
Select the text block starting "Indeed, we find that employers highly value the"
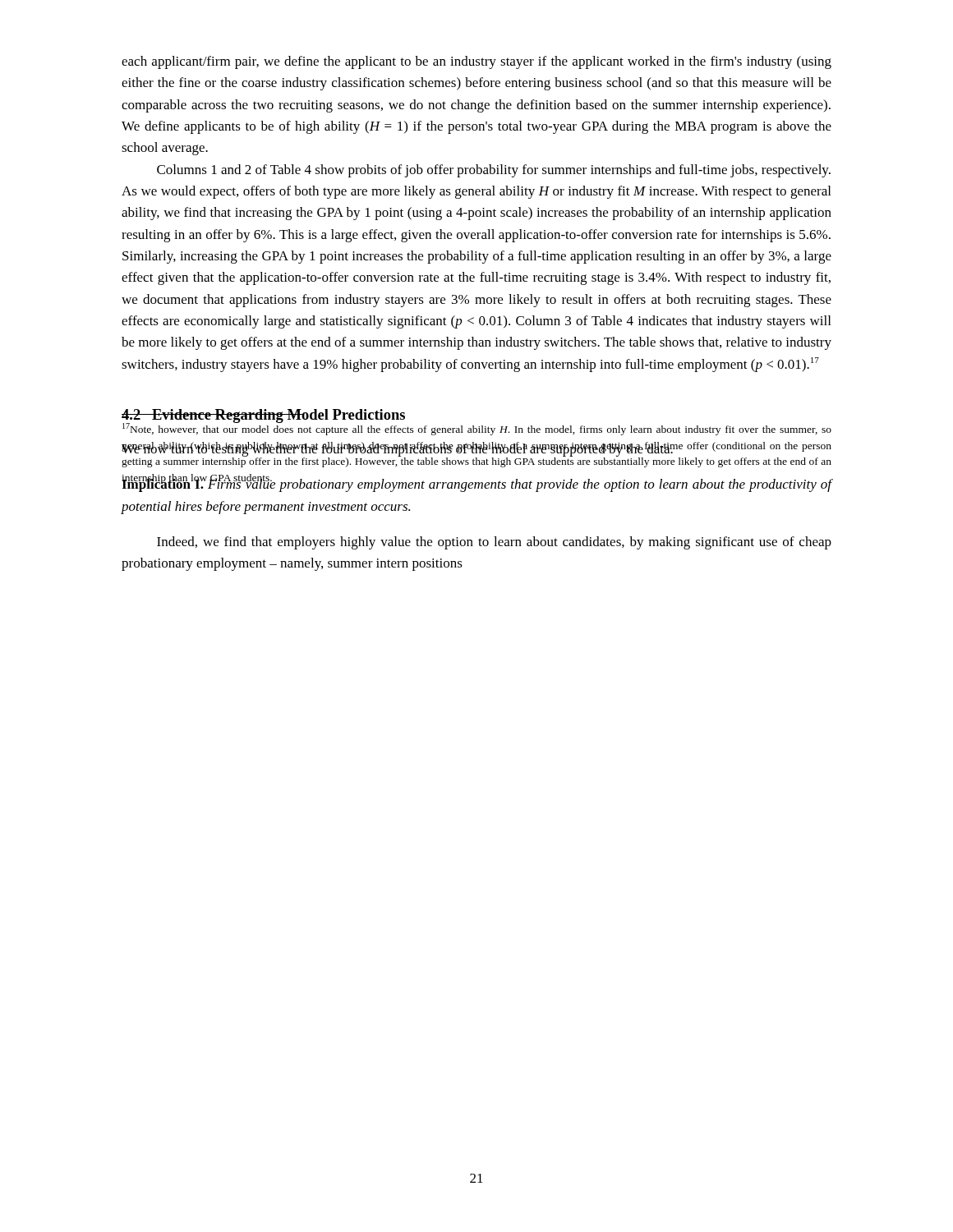click(x=476, y=553)
